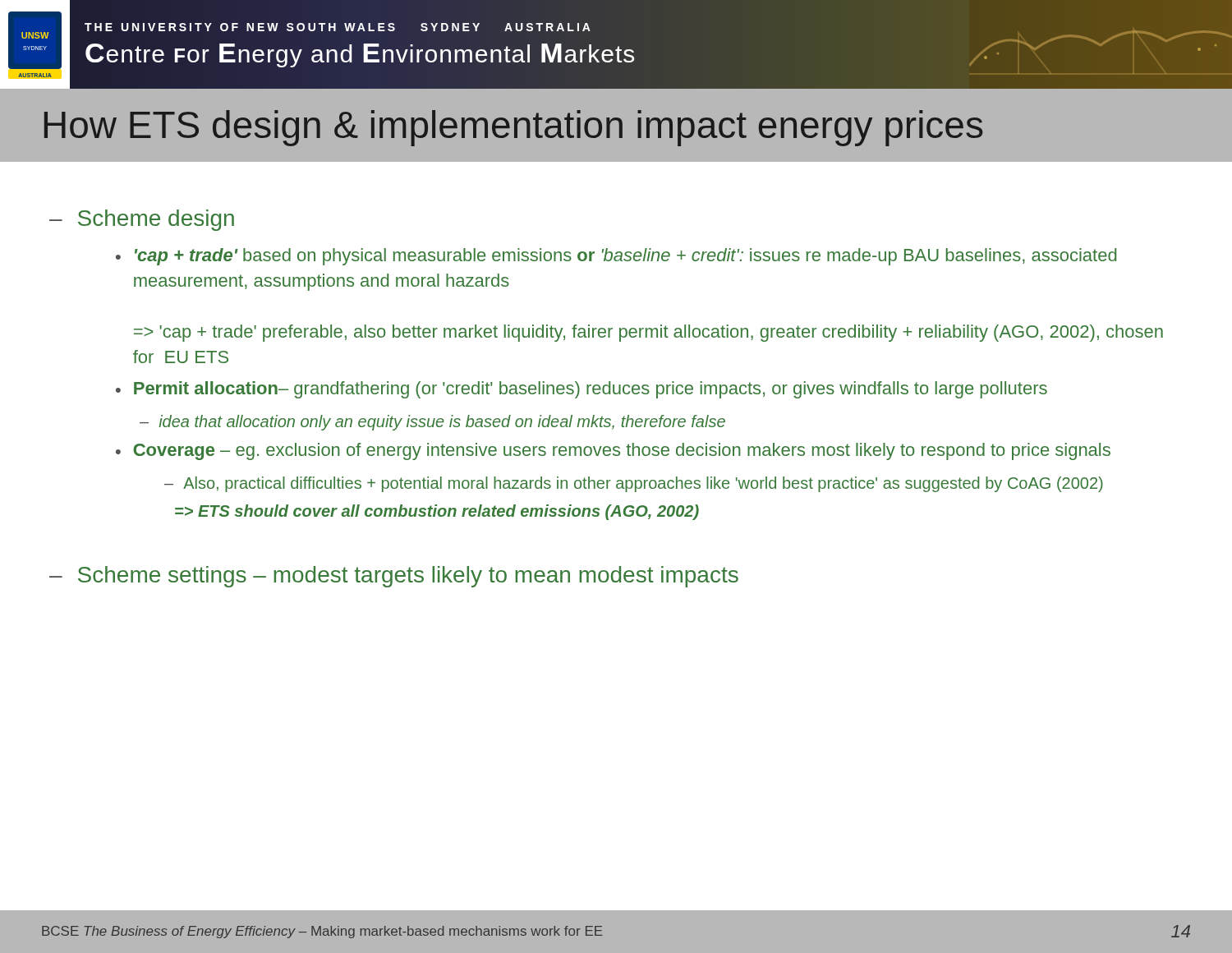This screenshot has height=953, width=1232.
Task: Find the text starting "How ETS design & implementation impact energy"
Action: (x=616, y=125)
